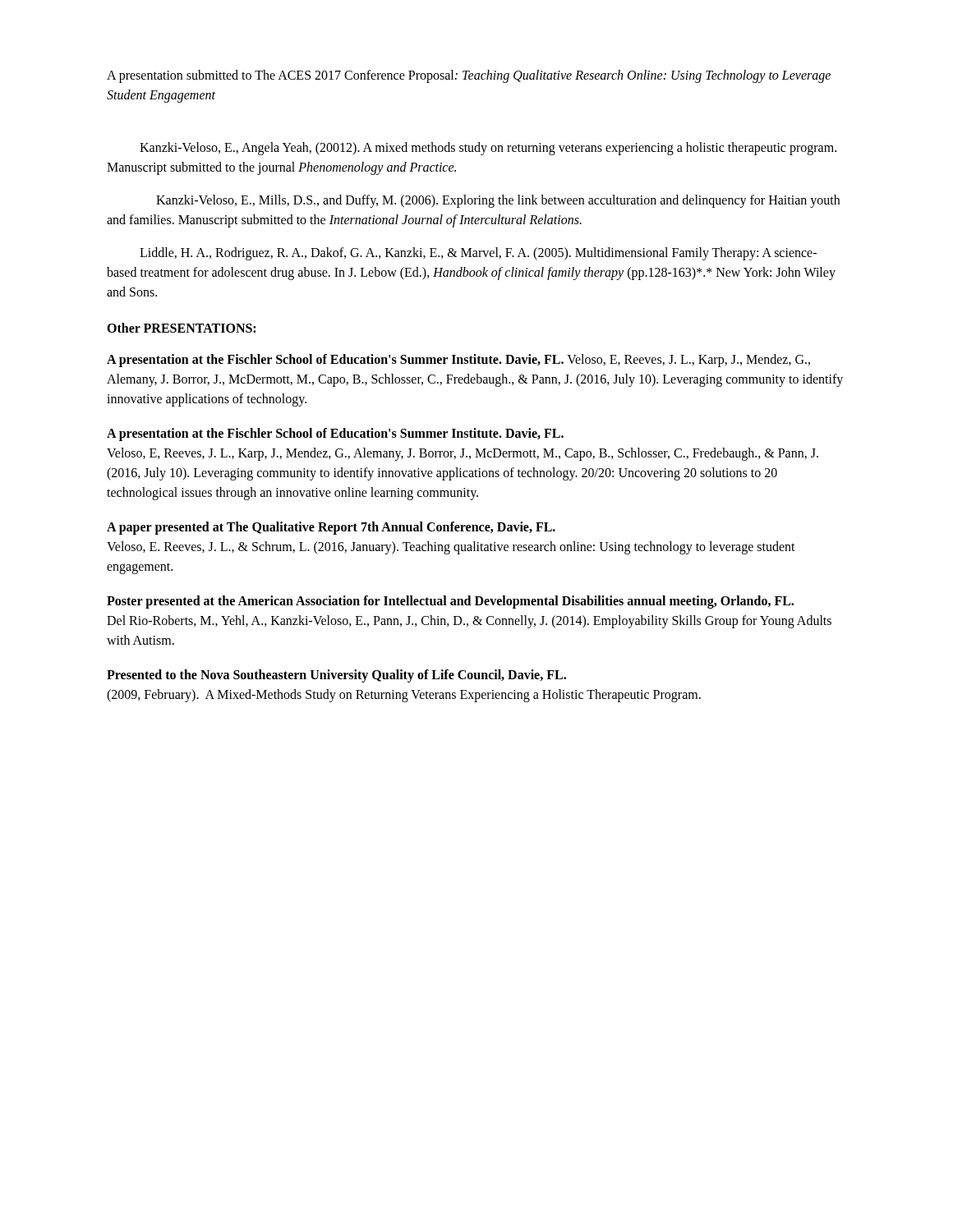Click the passage that begins "Kanzki-Veloso, E., Angela Yeah, (20012)."
The width and height of the screenshot is (953, 1232).
472,157
